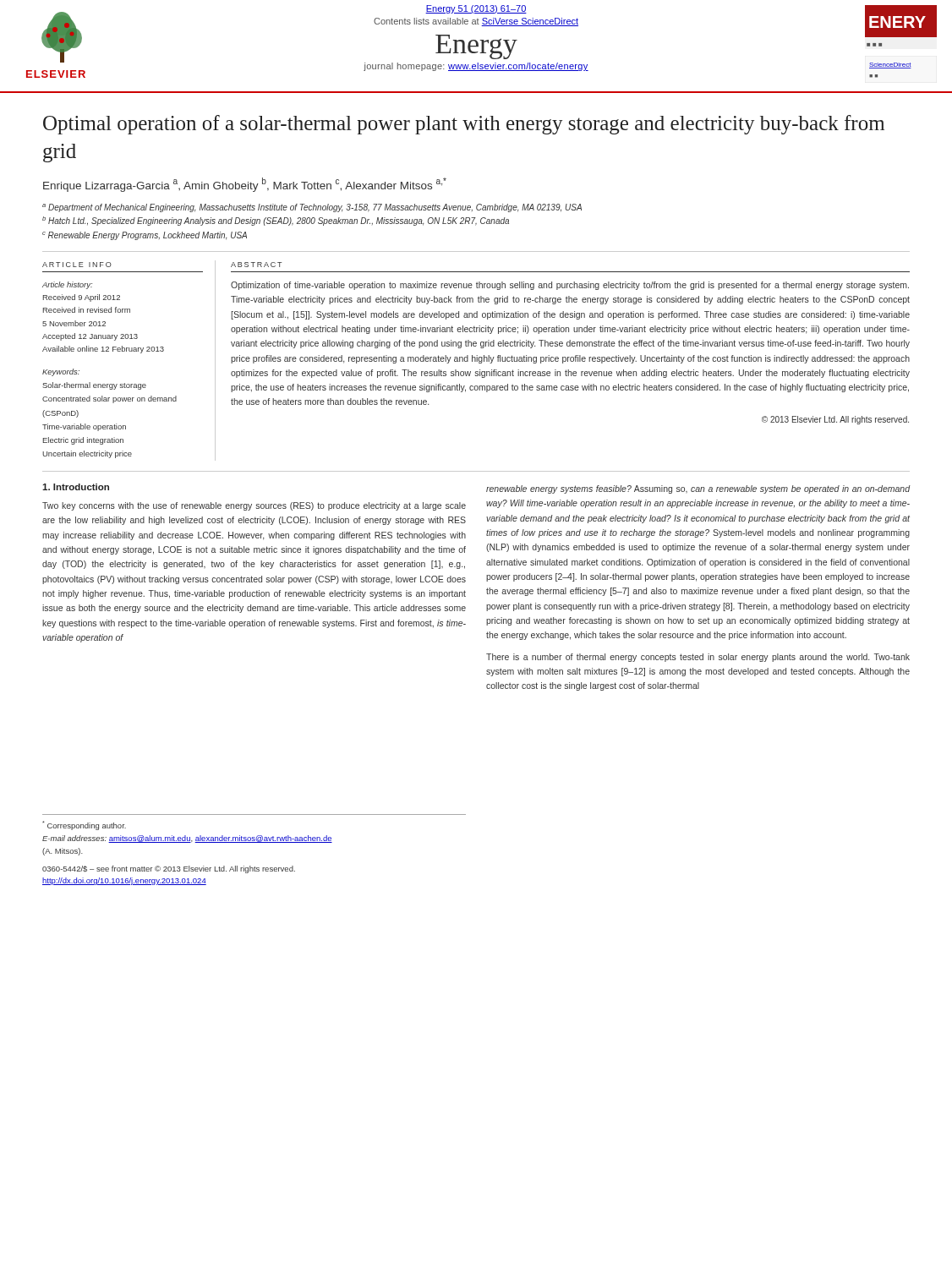Locate the block of text that opens with "0360-5442/$ – see front matter © 2013 Elsevier"

169,874
